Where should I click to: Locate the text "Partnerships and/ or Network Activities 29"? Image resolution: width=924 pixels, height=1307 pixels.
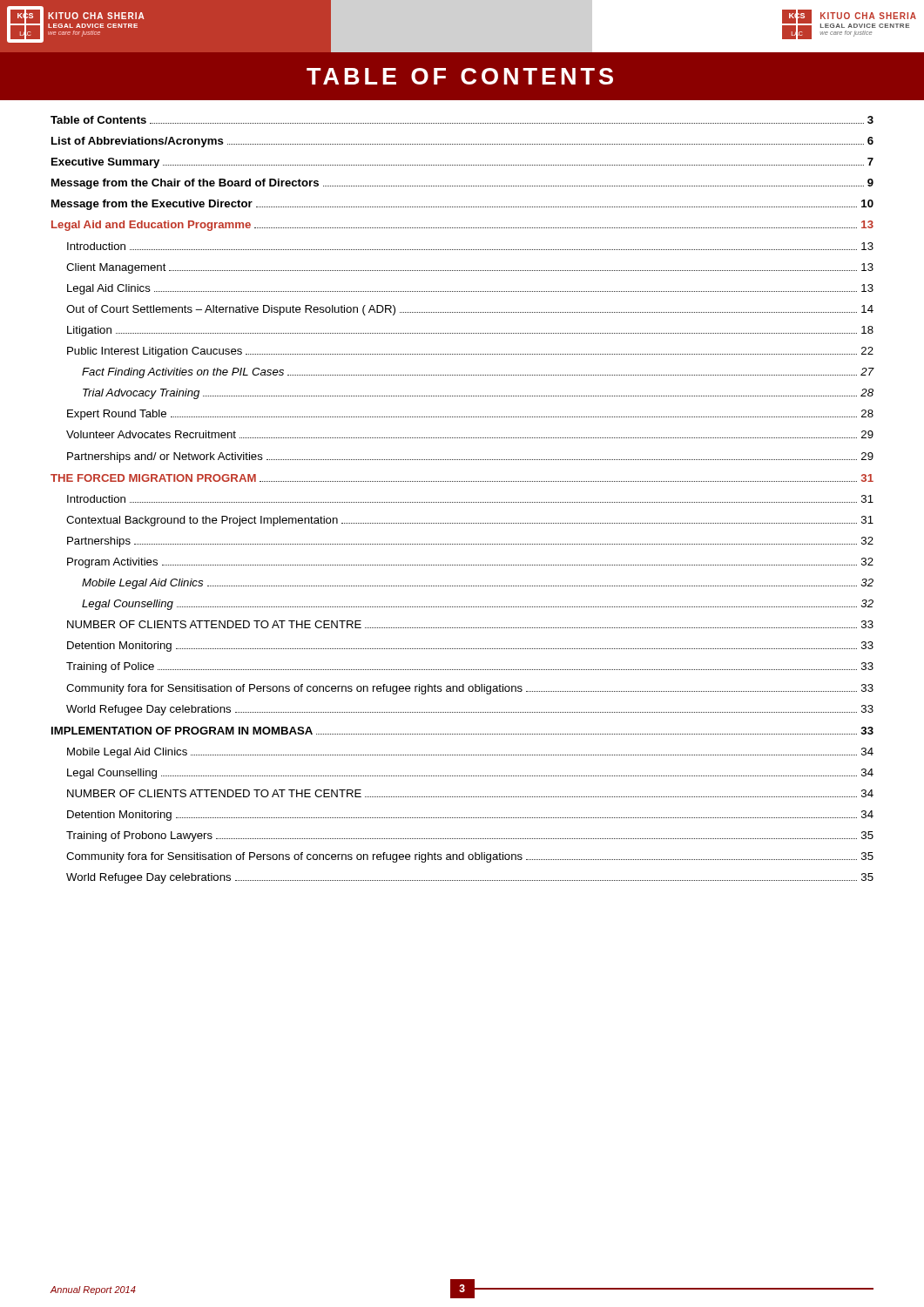[x=462, y=456]
